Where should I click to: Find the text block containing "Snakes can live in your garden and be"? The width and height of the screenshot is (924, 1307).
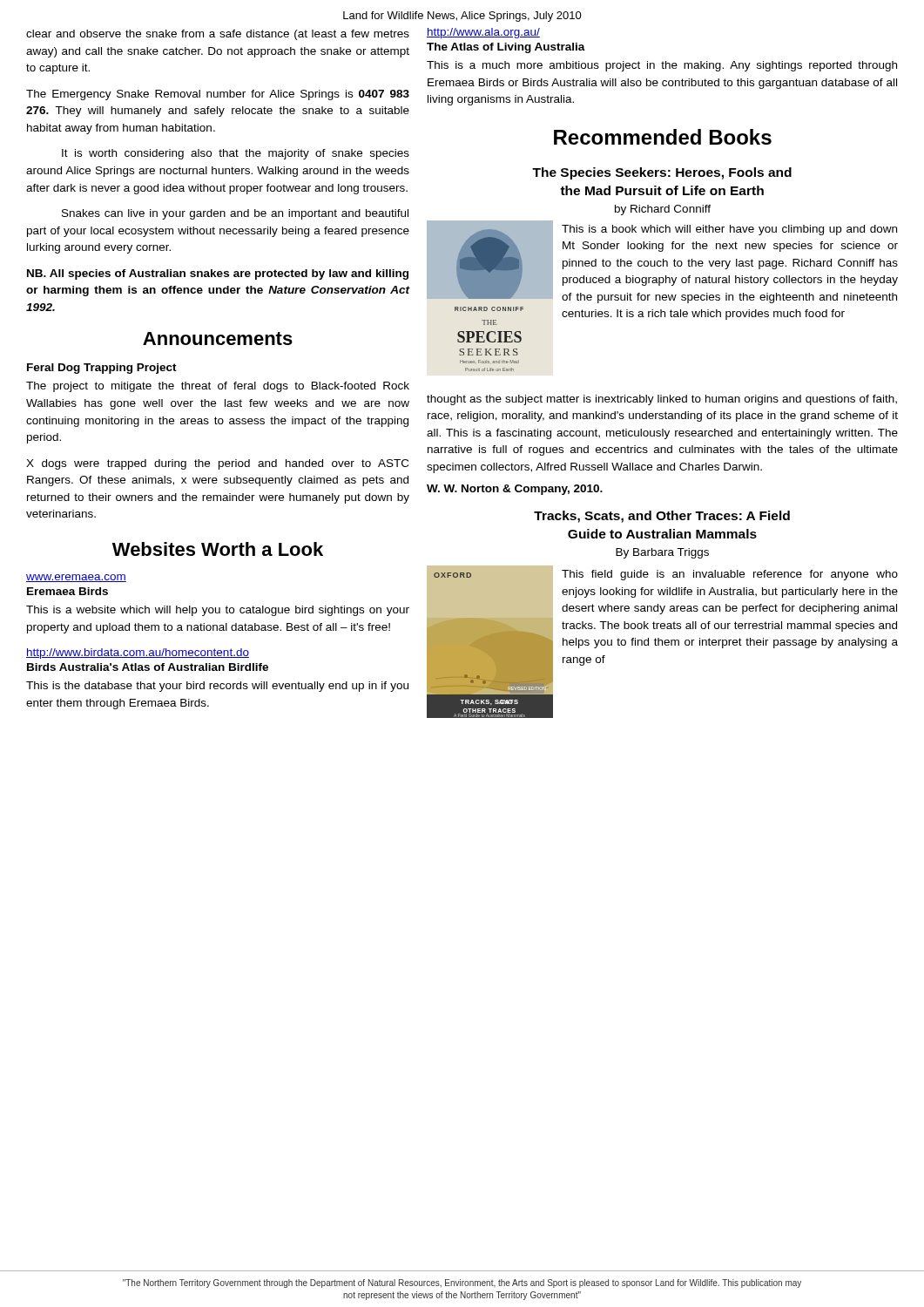(218, 230)
